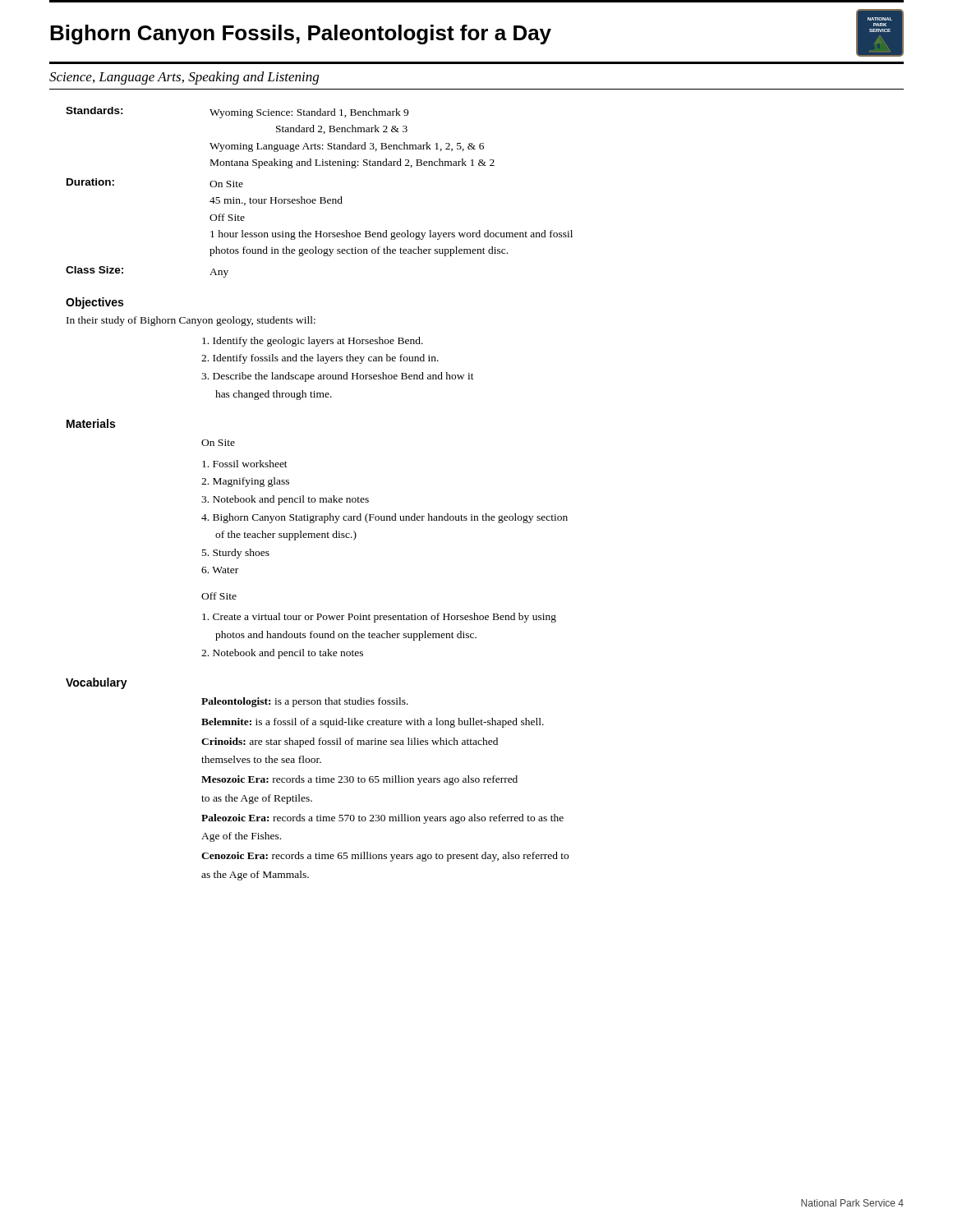Viewport: 953px width, 1232px height.
Task: Find the list item that says "Identify the geologic layers at Horseshoe Bend."
Action: click(312, 340)
